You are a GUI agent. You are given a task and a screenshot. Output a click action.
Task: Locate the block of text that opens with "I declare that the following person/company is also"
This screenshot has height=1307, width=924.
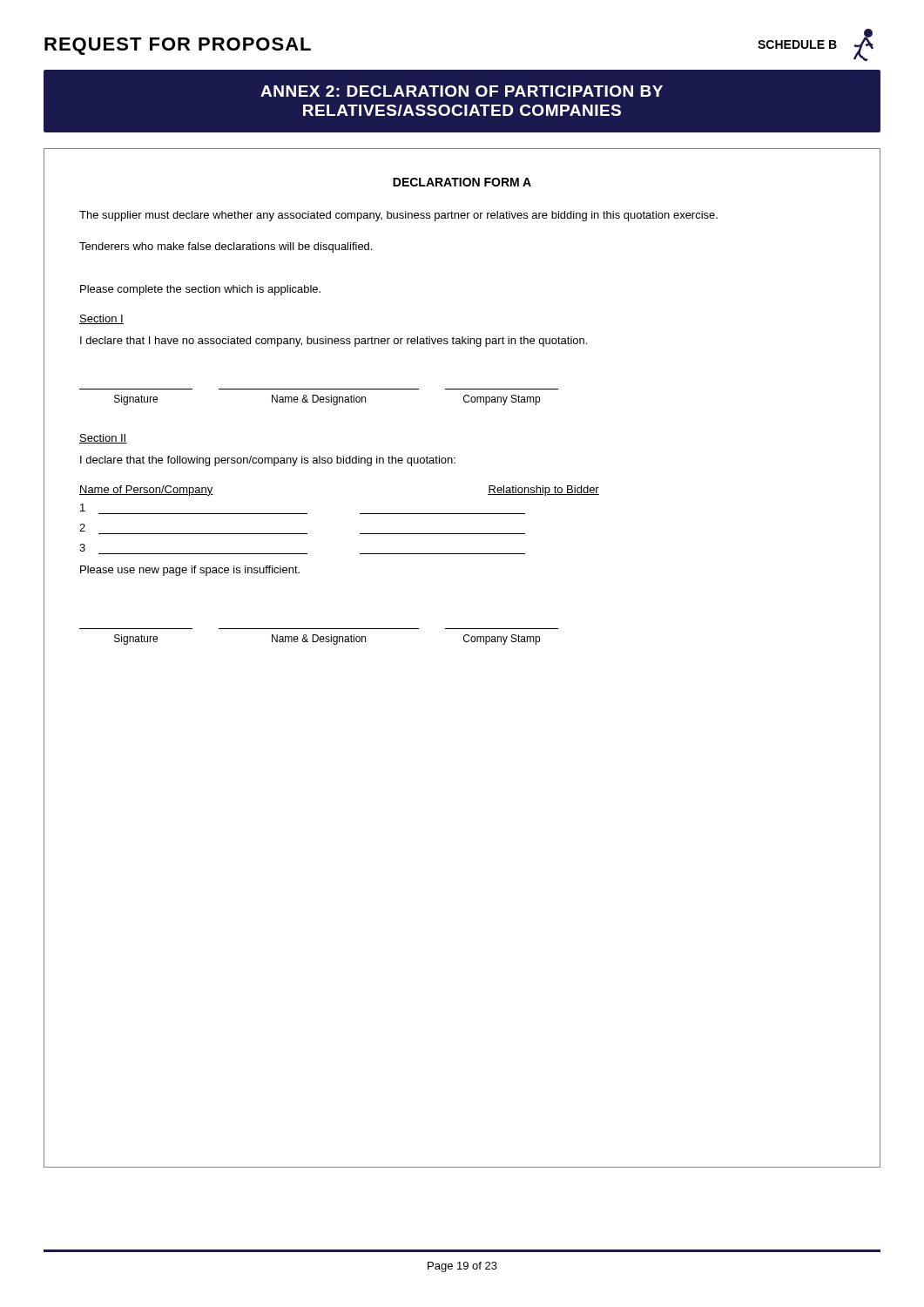point(268,460)
